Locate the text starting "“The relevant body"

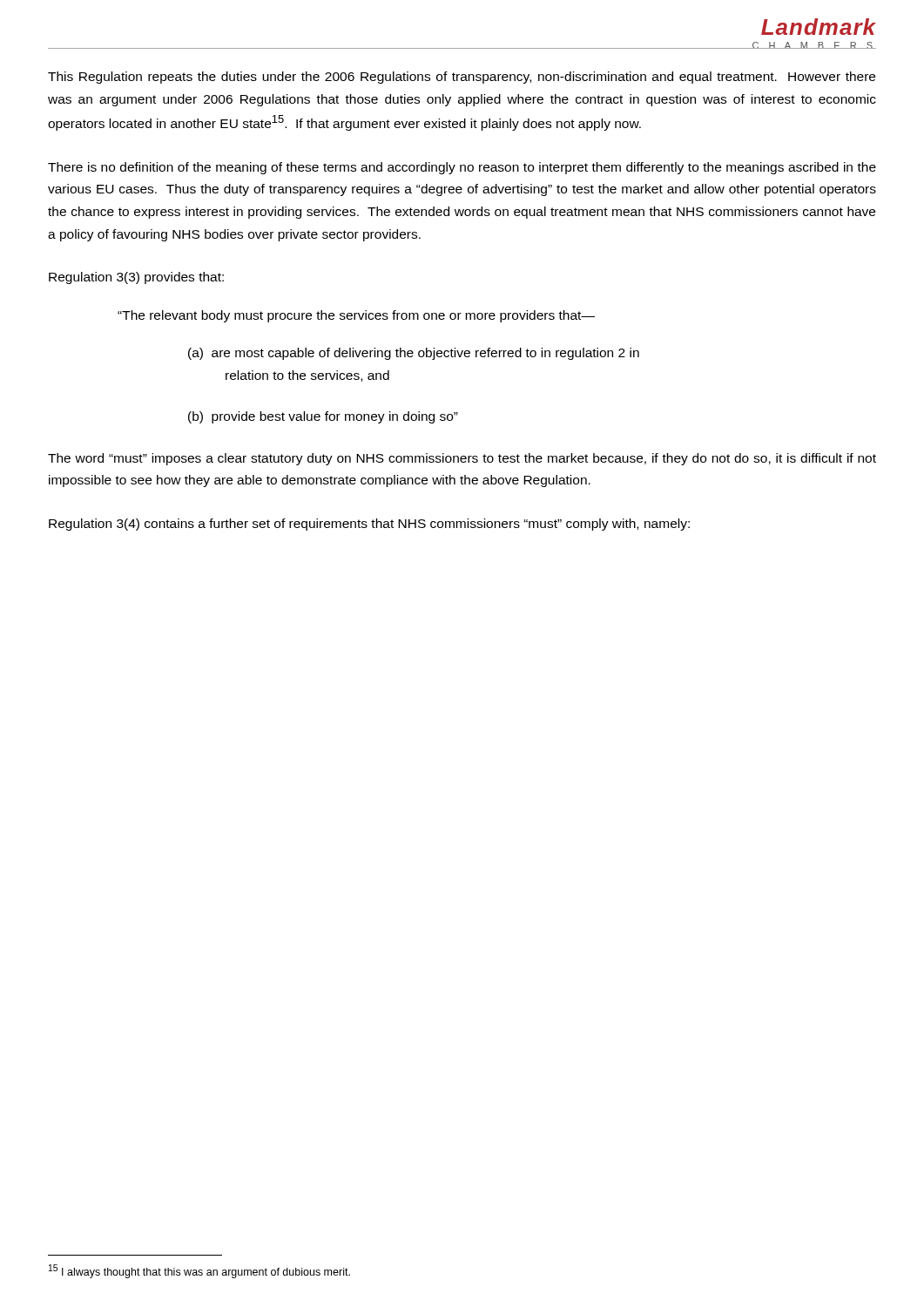coord(356,315)
